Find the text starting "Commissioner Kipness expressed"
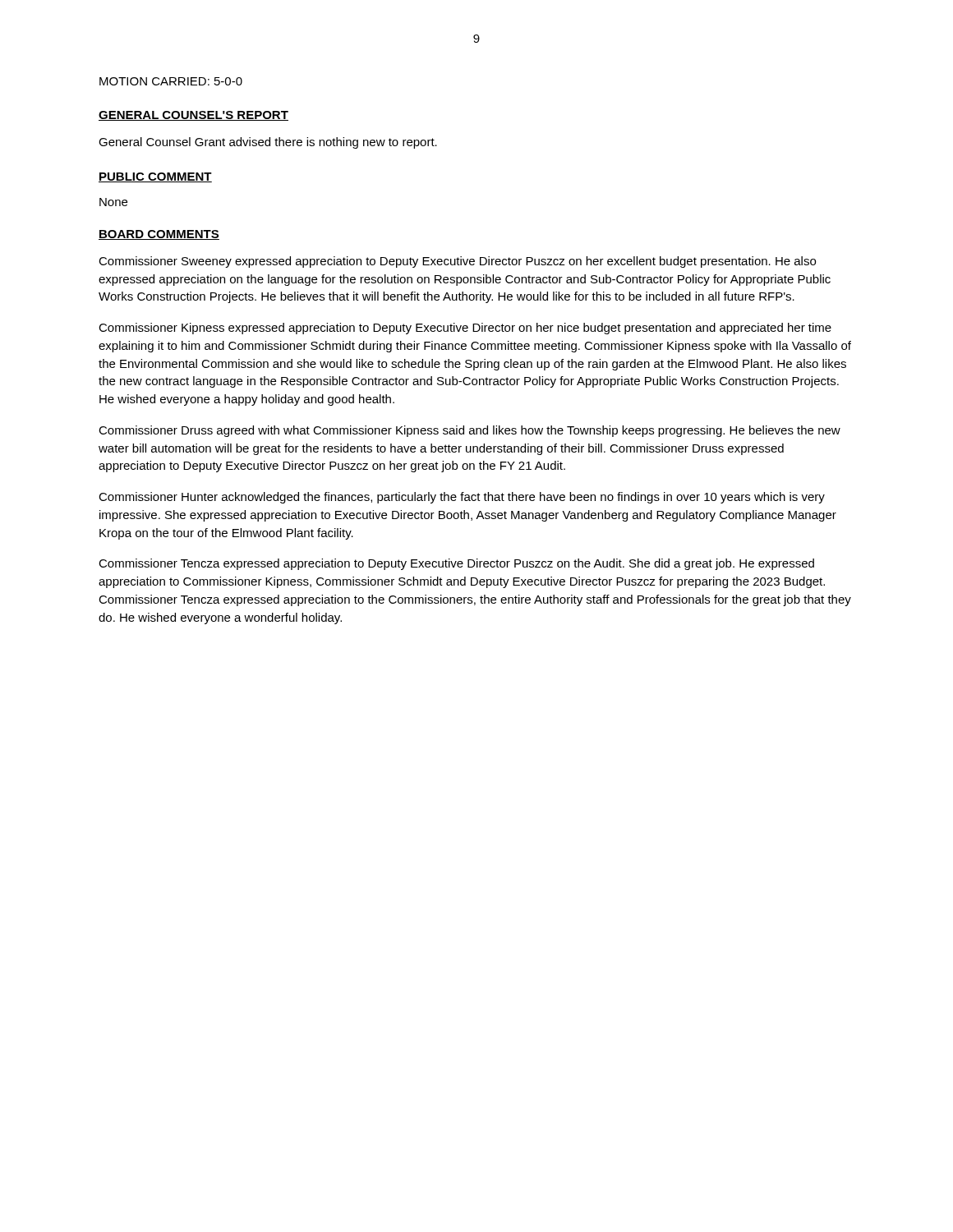 point(475,363)
